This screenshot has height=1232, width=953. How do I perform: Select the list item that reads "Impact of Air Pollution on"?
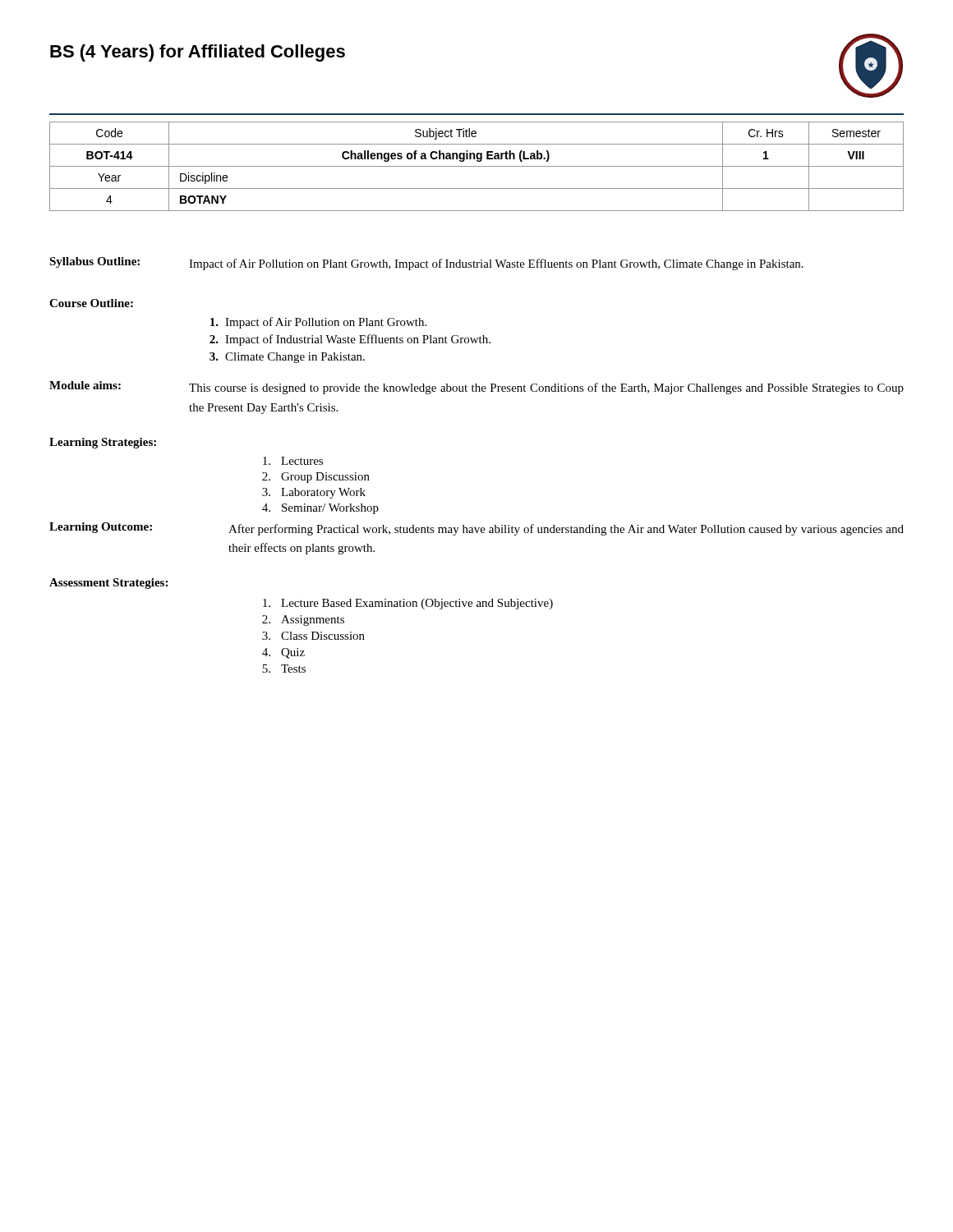point(318,323)
